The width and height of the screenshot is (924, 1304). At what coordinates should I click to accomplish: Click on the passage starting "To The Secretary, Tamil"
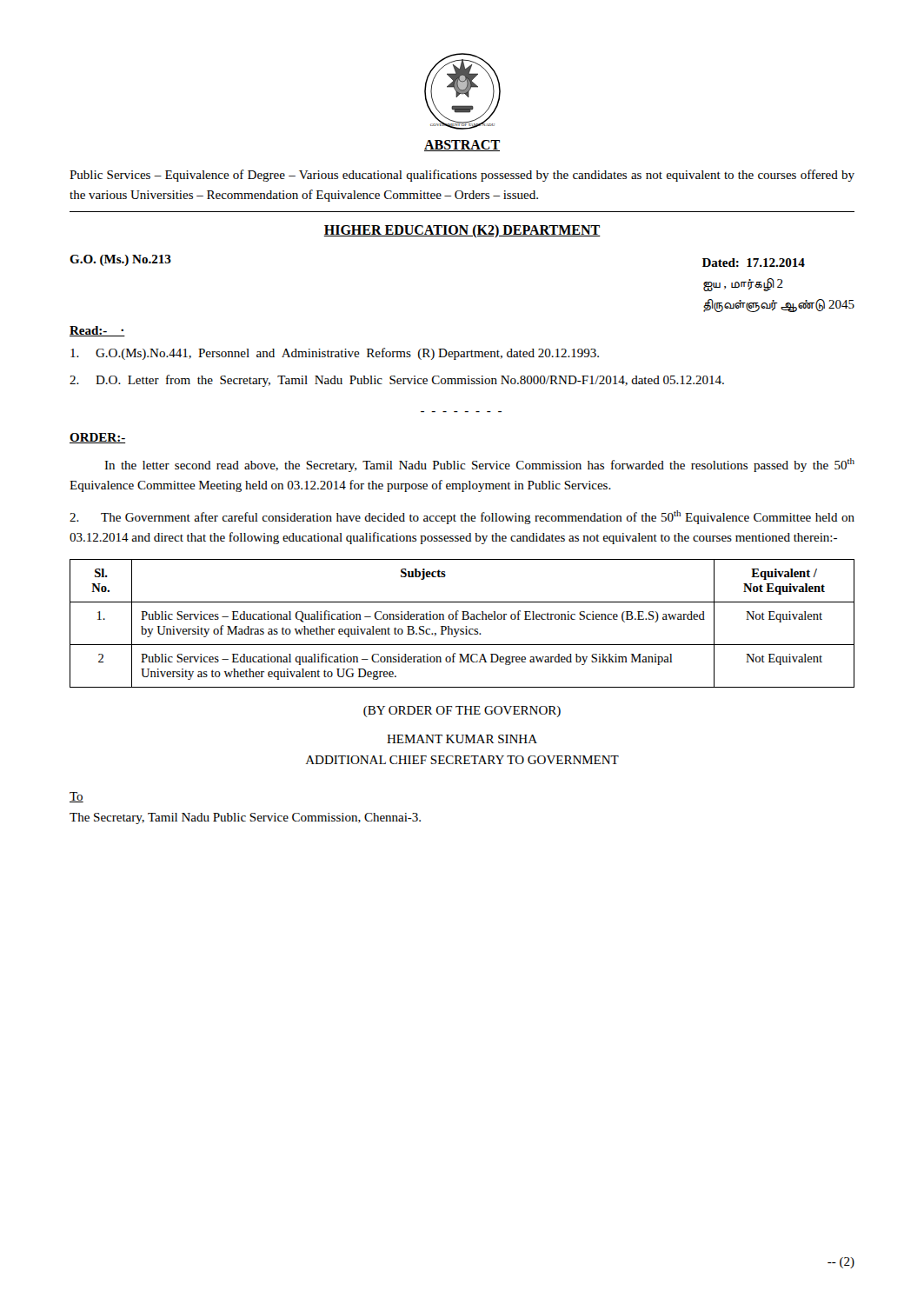tap(246, 806)
